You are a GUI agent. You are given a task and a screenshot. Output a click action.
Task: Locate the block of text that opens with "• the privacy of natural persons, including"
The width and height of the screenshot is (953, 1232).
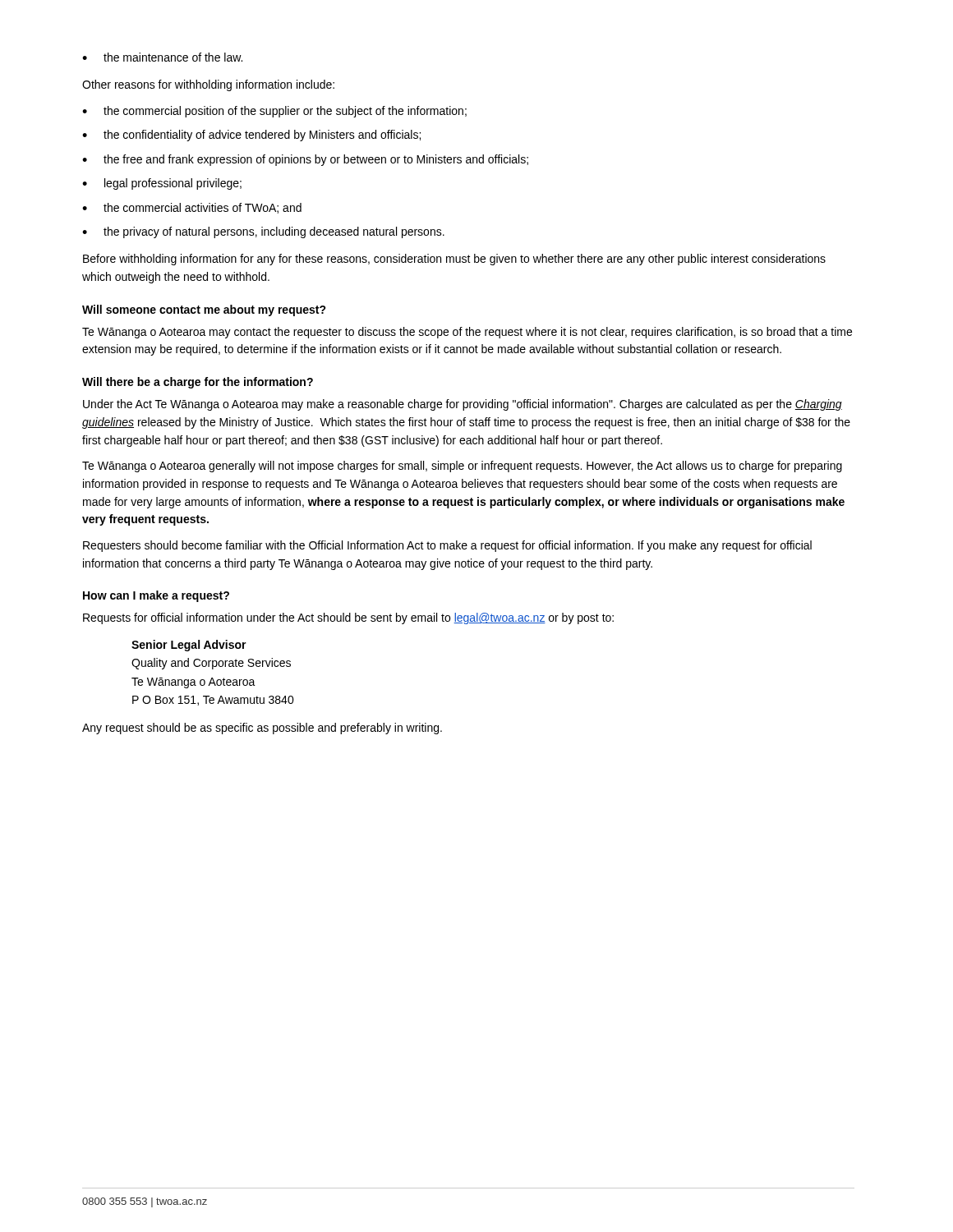tap(263, 232)
